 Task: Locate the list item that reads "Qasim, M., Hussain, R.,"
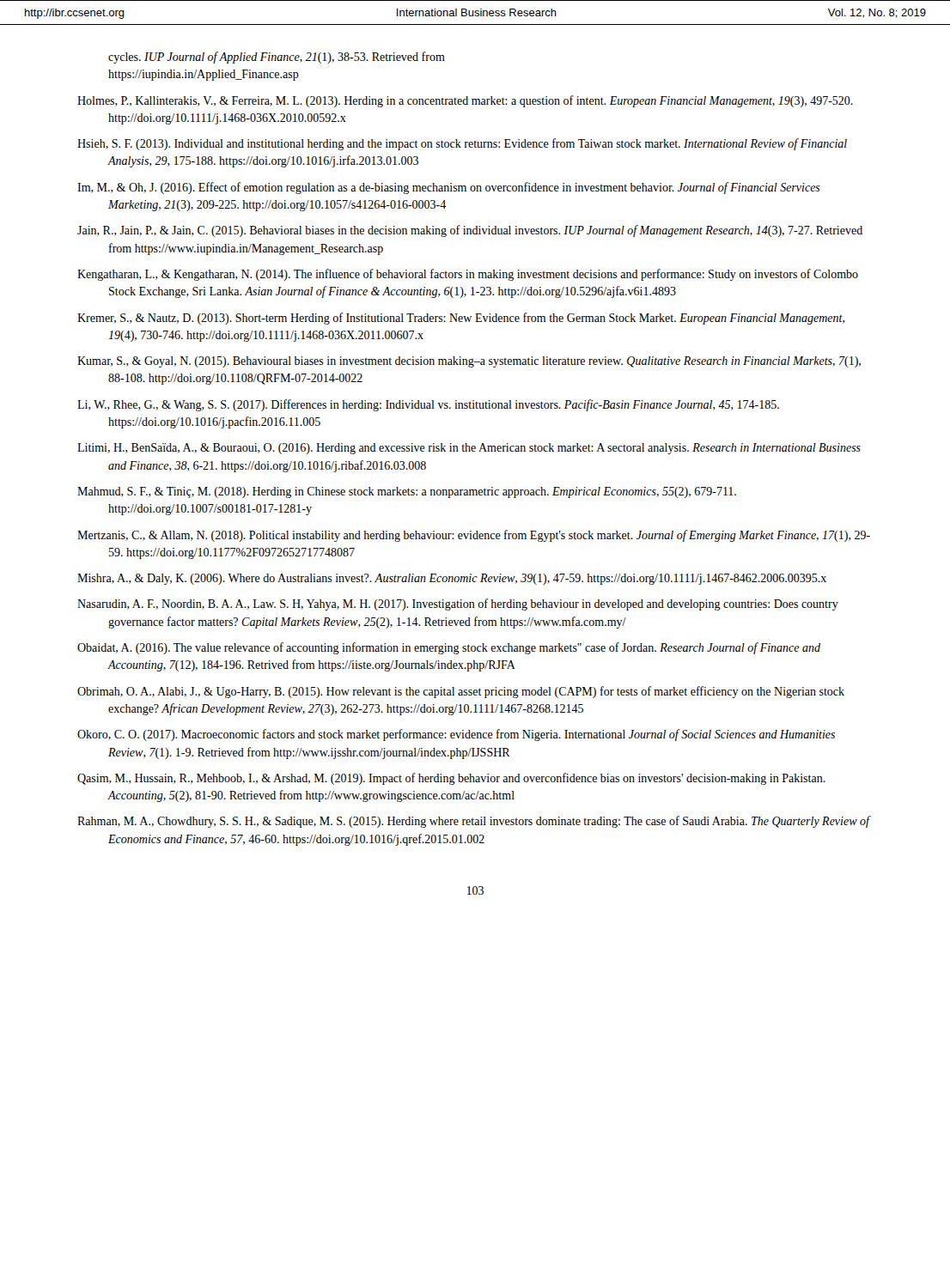(x=451, y=787)
